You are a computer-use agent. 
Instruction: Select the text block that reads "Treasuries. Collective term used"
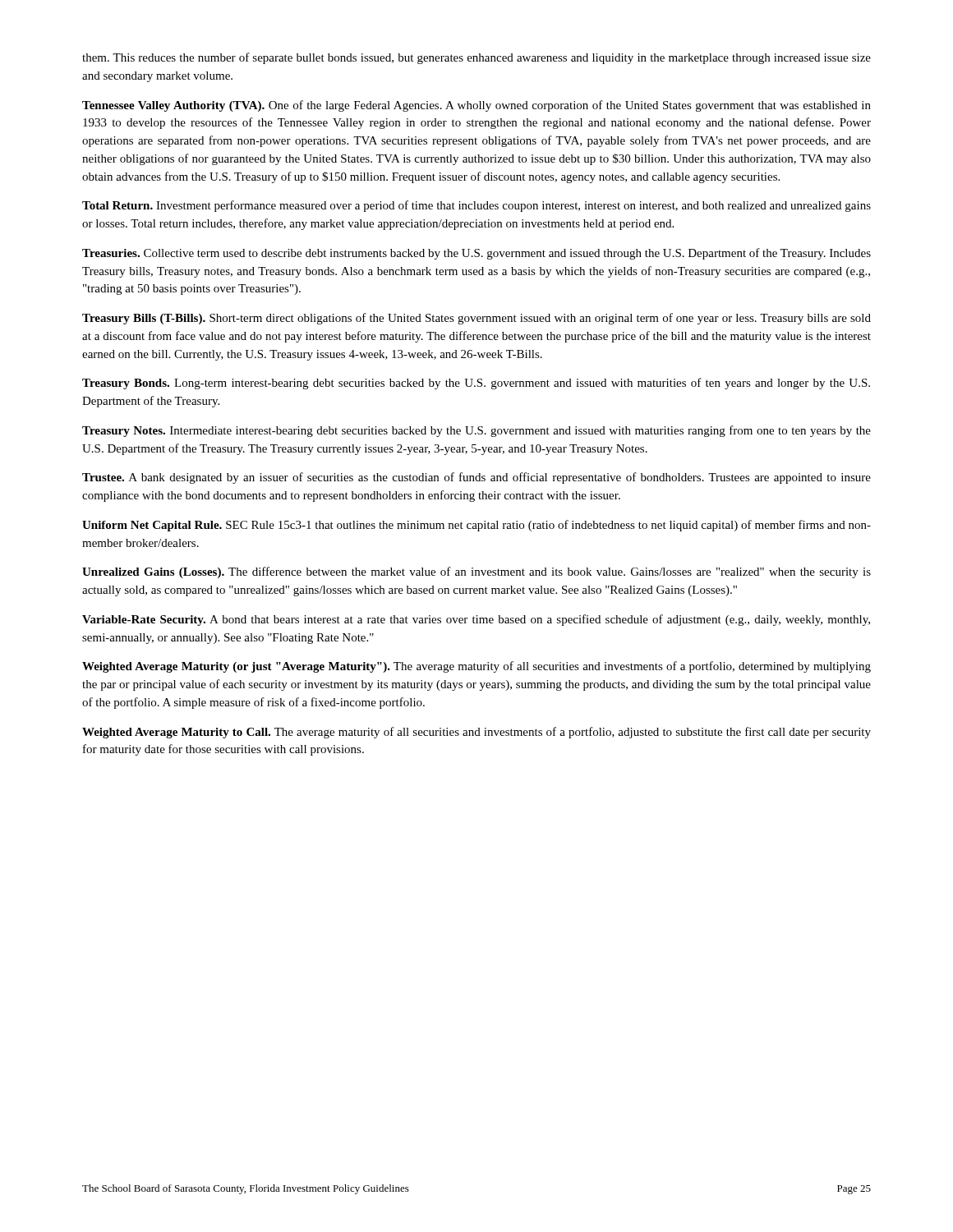(x=476, y=271)
